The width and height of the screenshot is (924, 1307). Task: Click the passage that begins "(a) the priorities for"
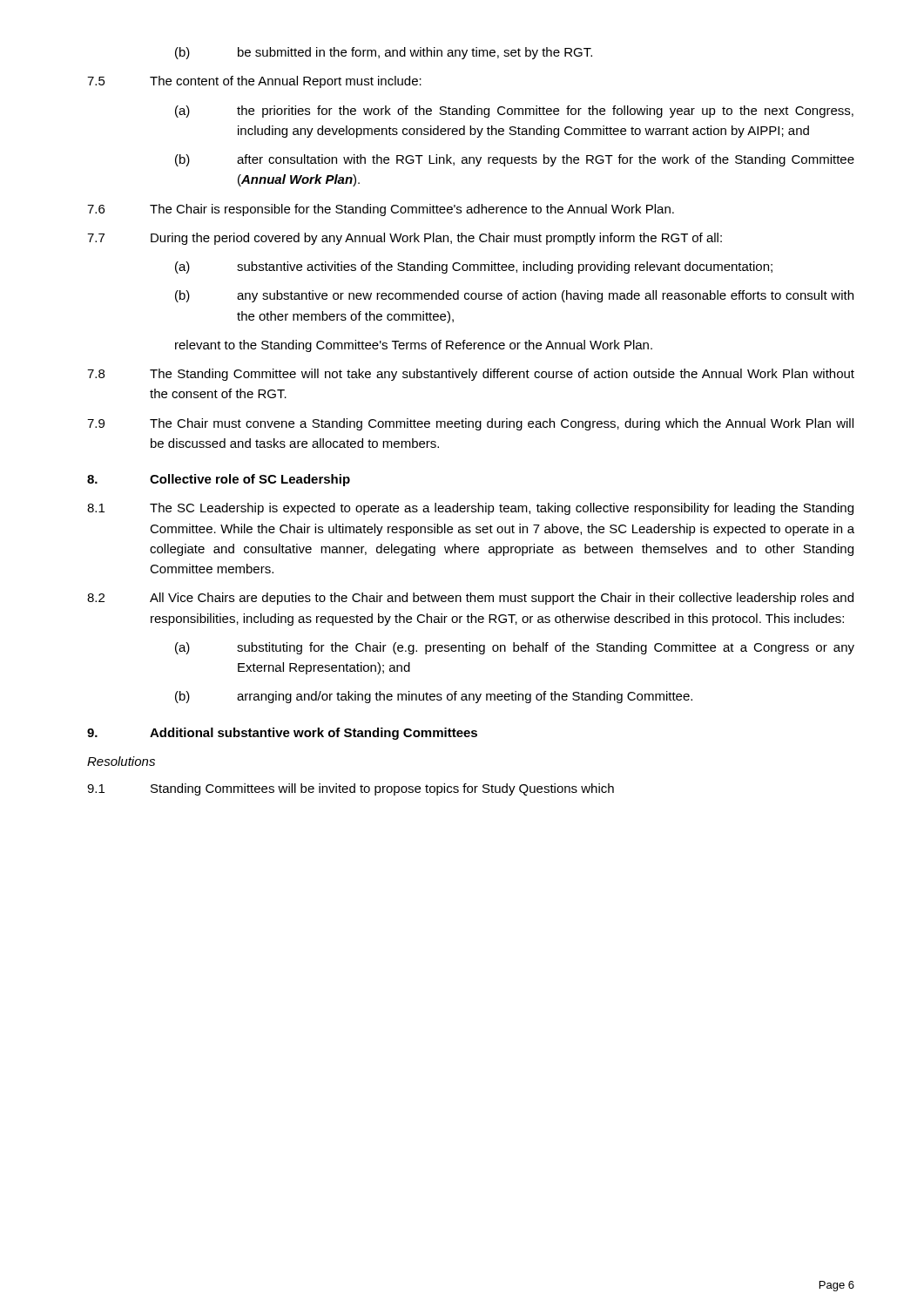pyautogui.click(x=514, y=120)
